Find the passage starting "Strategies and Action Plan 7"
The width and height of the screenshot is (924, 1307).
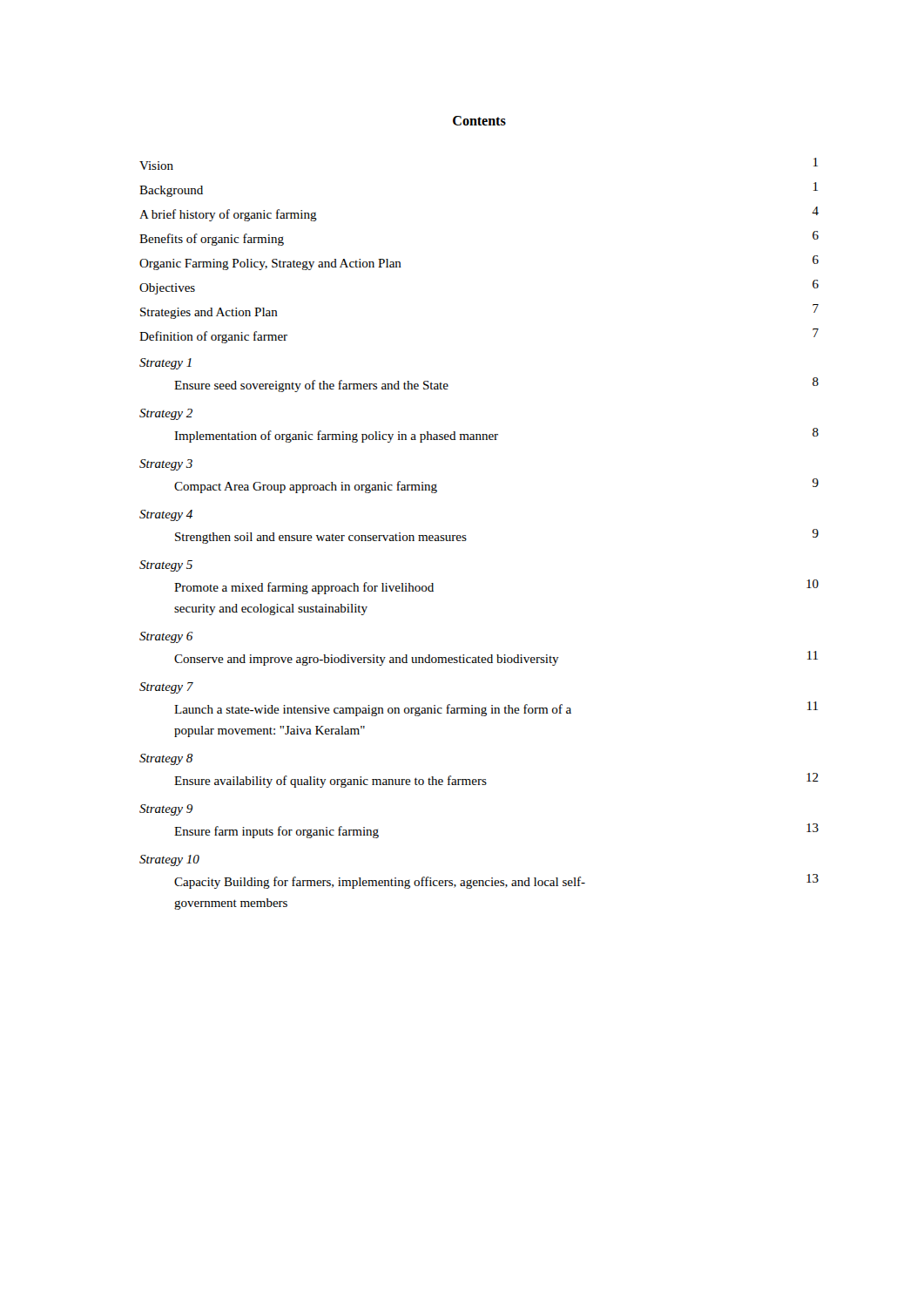click(204, 312)
